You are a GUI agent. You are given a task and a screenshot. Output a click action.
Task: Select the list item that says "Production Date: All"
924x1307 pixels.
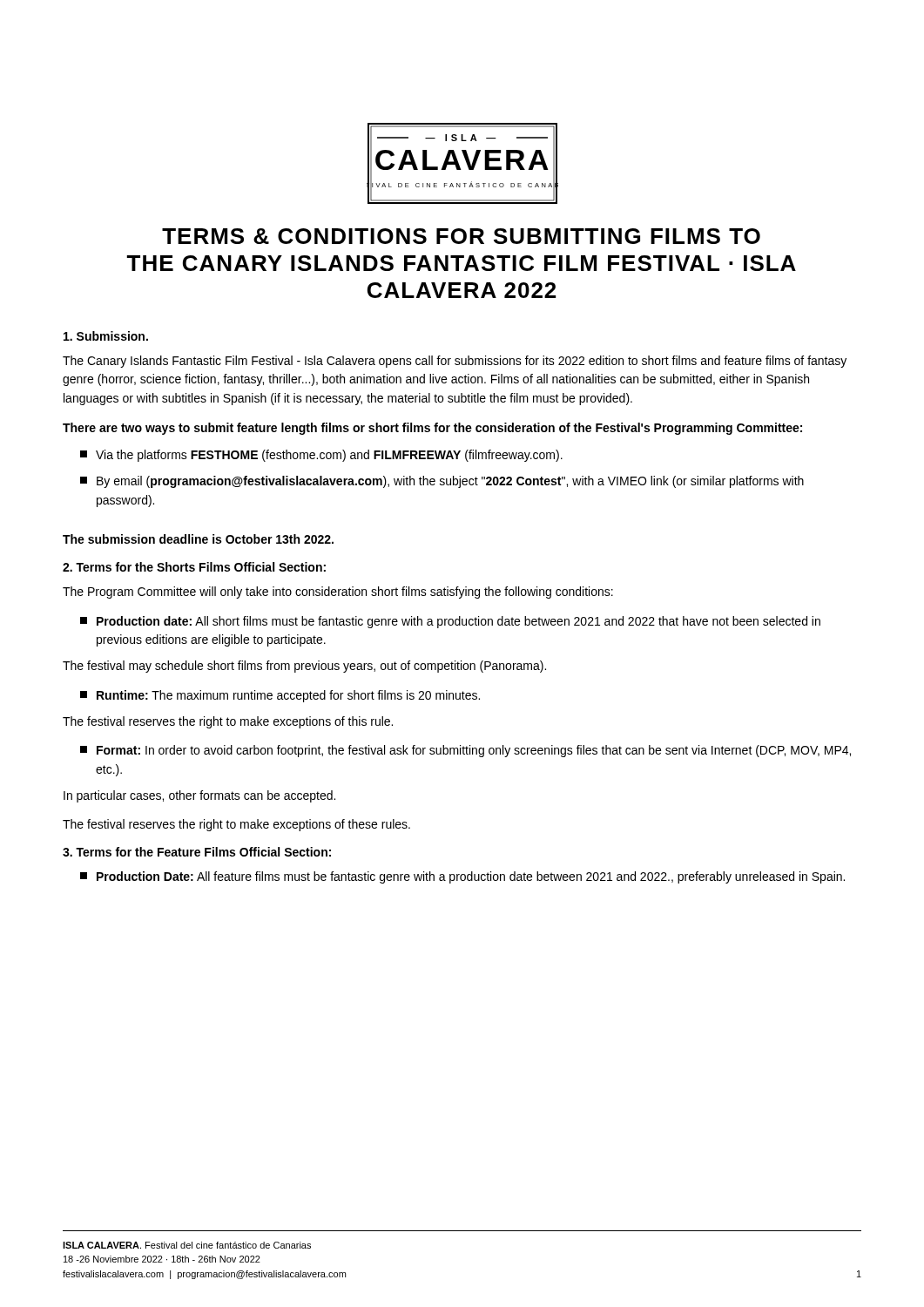click(471, 877)
